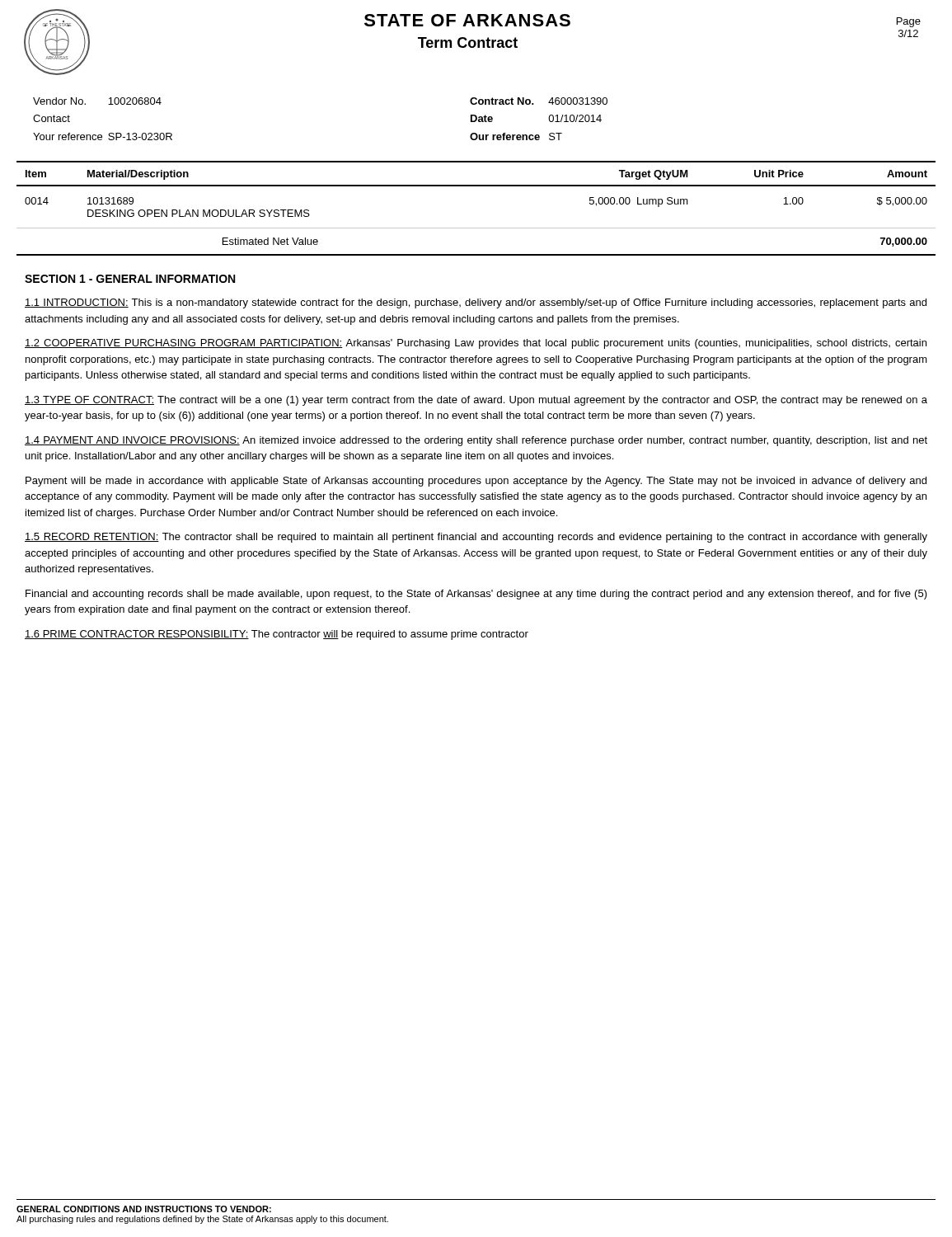Select the text block starting "Term Contract"

coord(468,43)
